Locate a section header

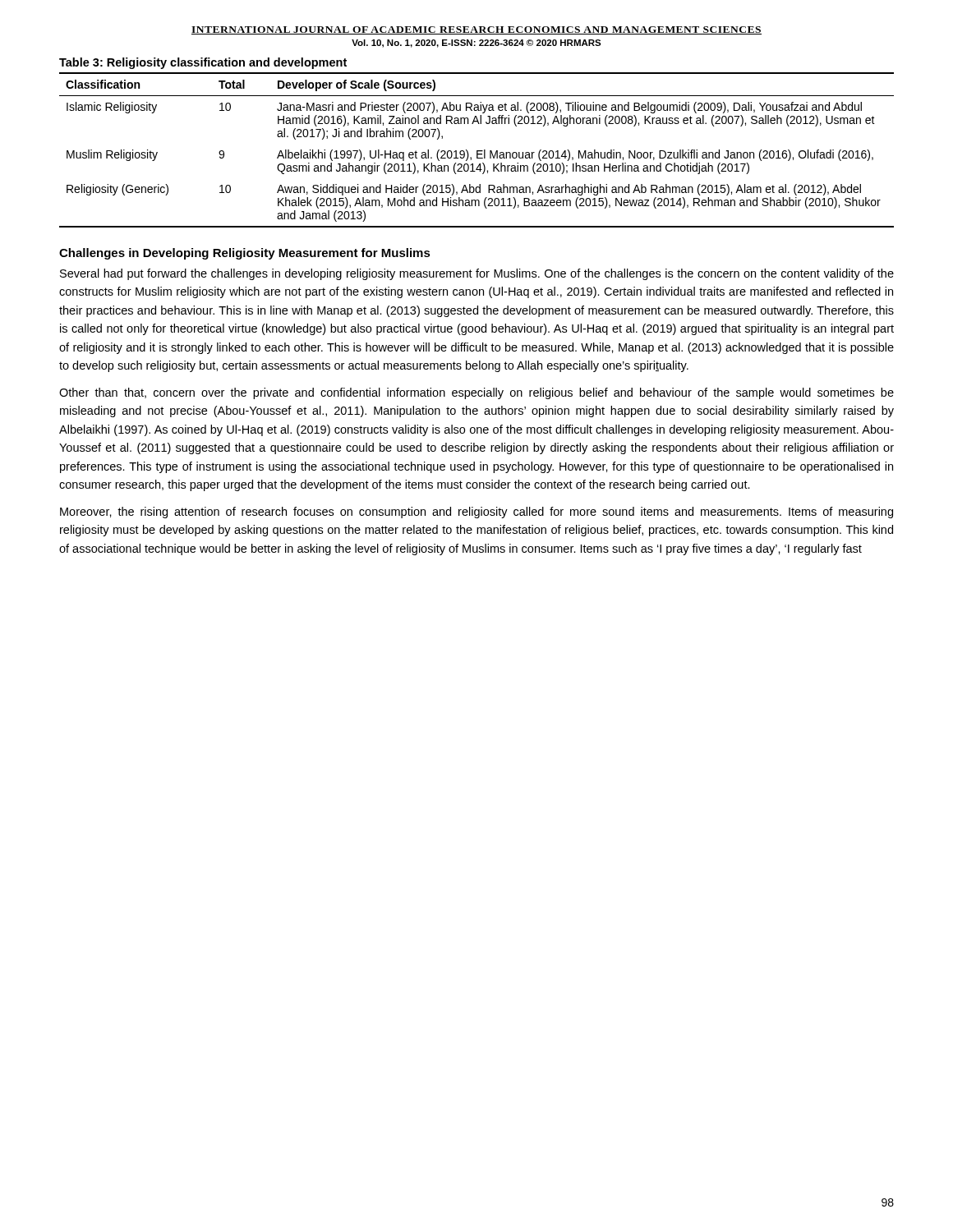(245, 253)
